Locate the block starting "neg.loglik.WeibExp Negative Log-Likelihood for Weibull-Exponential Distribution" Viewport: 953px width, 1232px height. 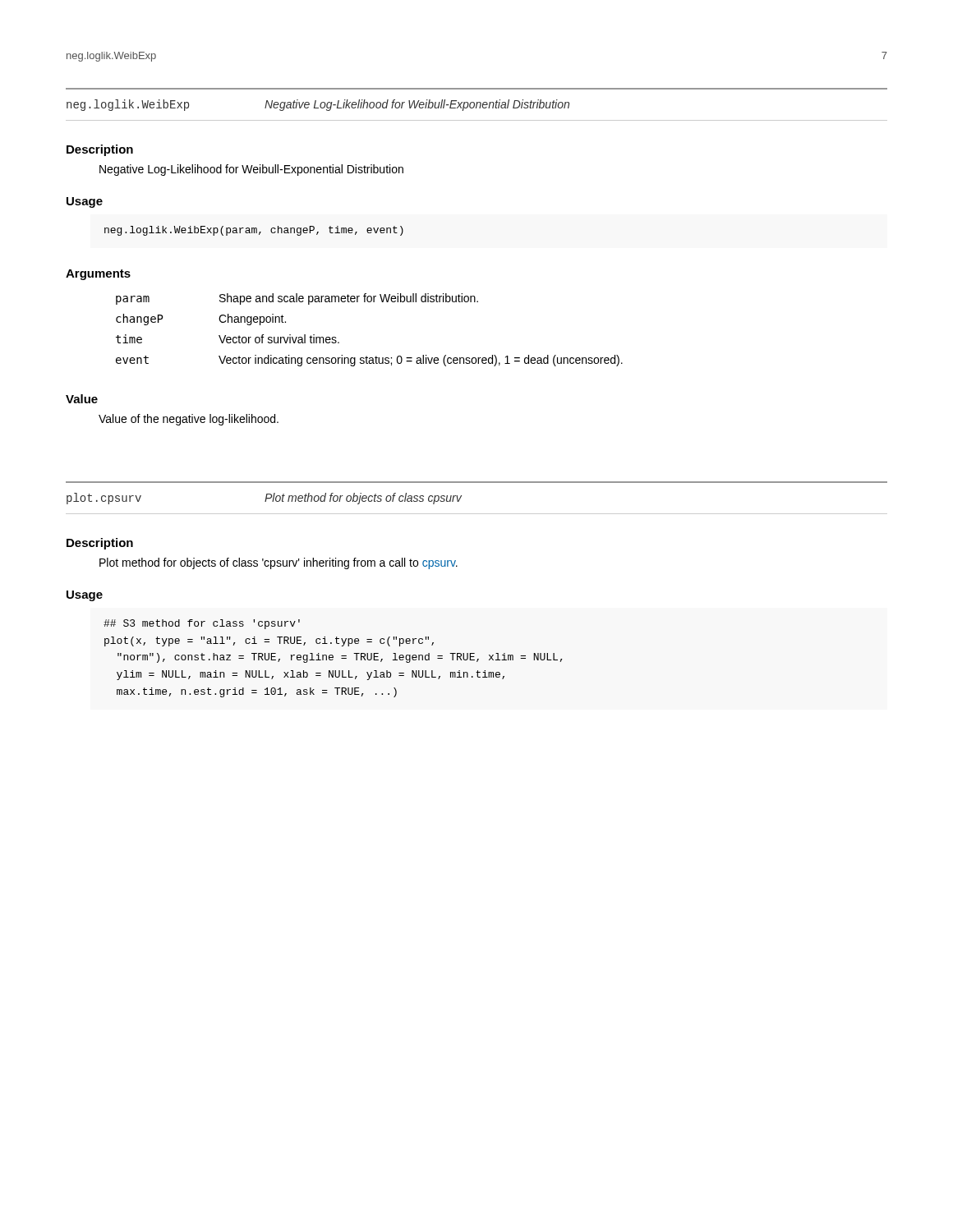(x=318, y=105)
